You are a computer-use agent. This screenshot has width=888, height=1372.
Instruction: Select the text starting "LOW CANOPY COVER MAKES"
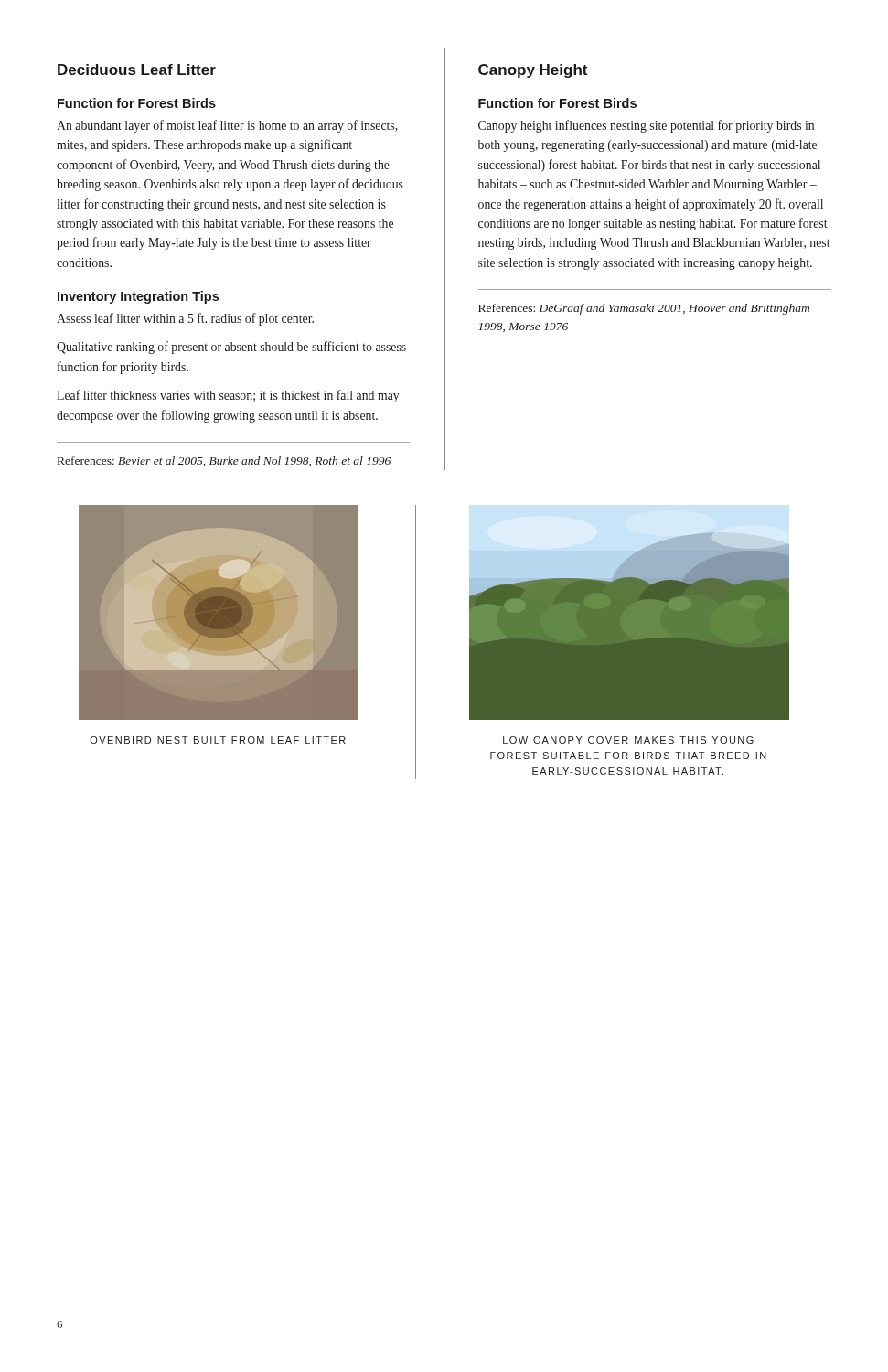[629, 756]
